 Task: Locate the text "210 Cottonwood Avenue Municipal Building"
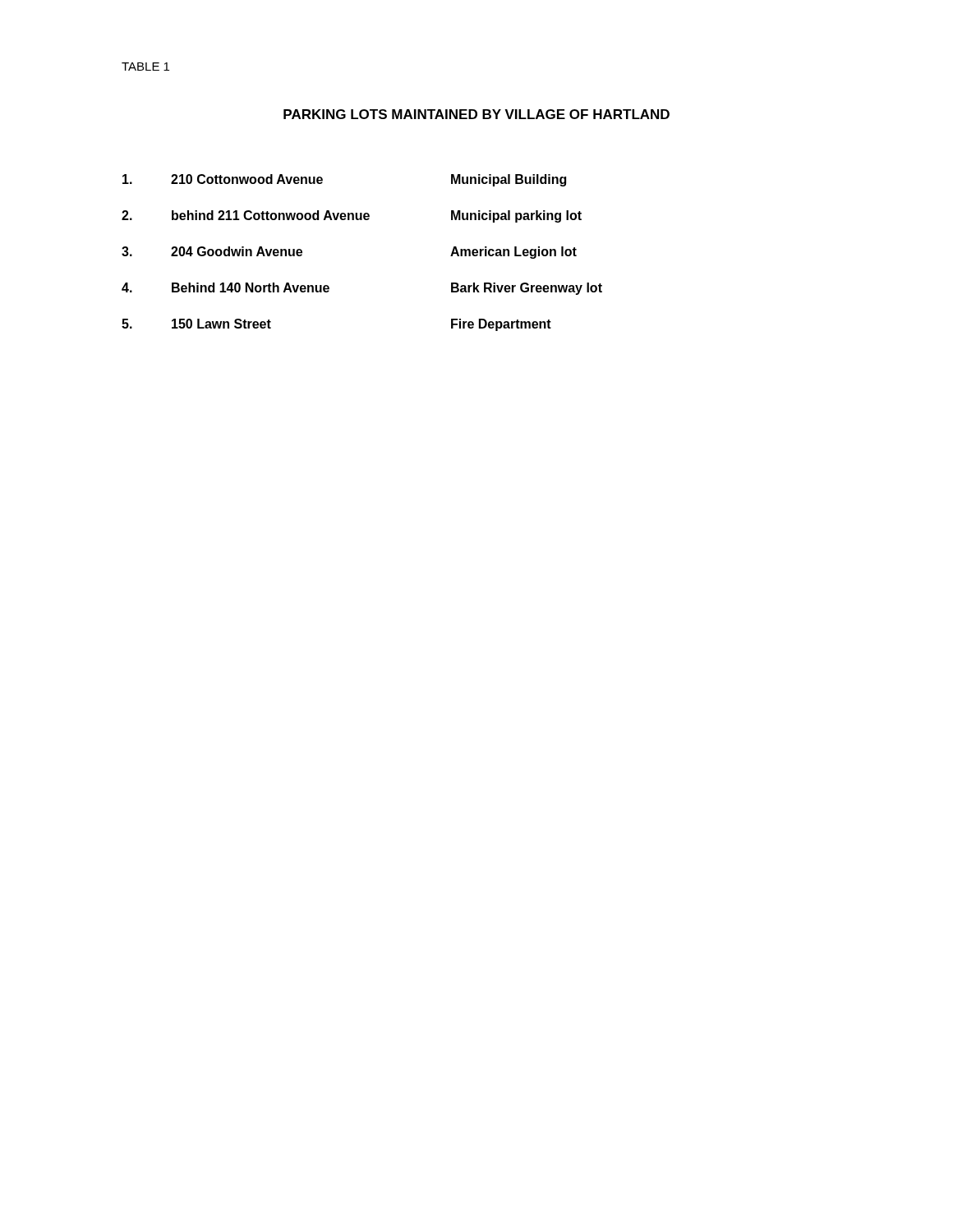point(248,180)
